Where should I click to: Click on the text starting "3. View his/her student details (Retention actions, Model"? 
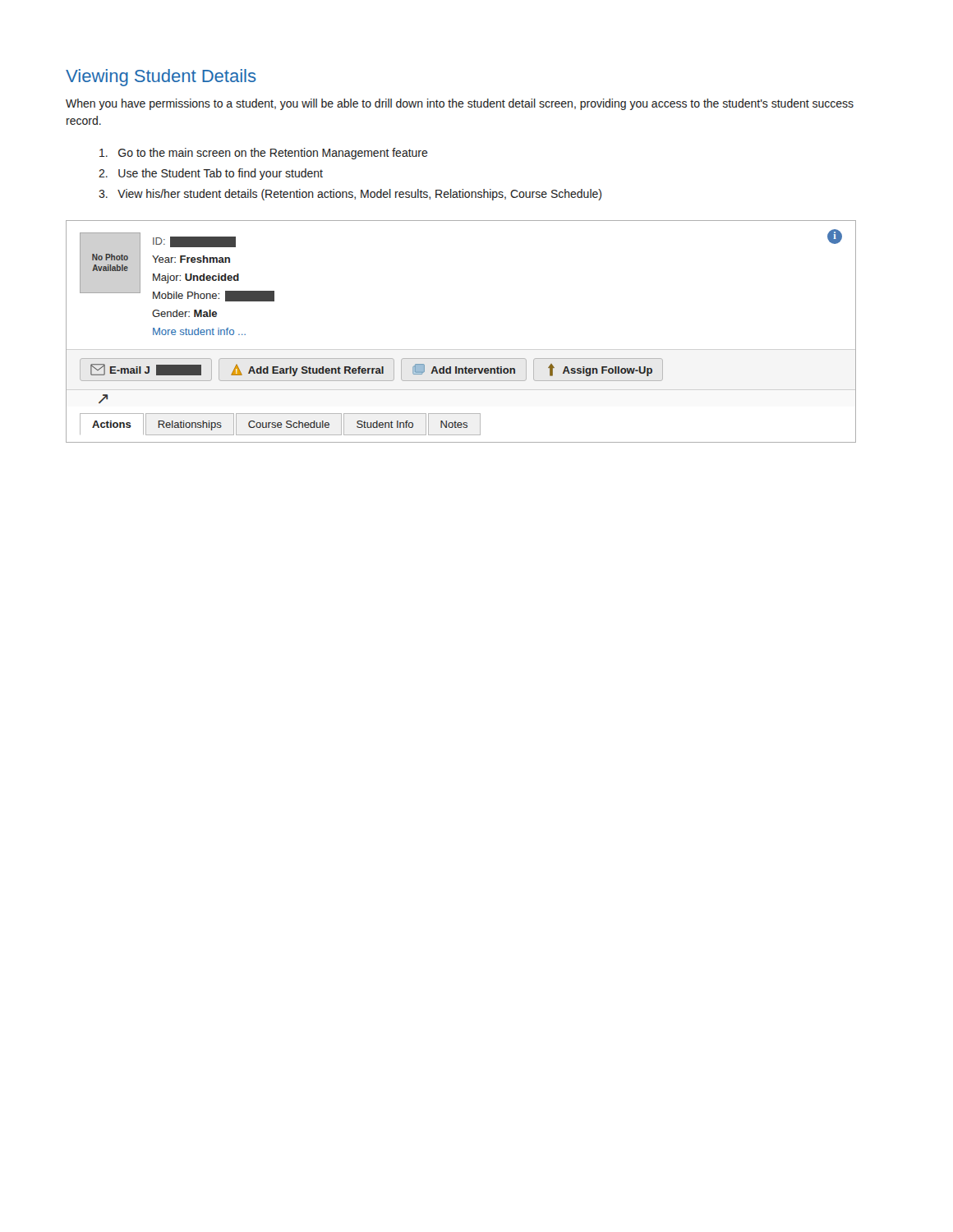(x=493, y=195)
